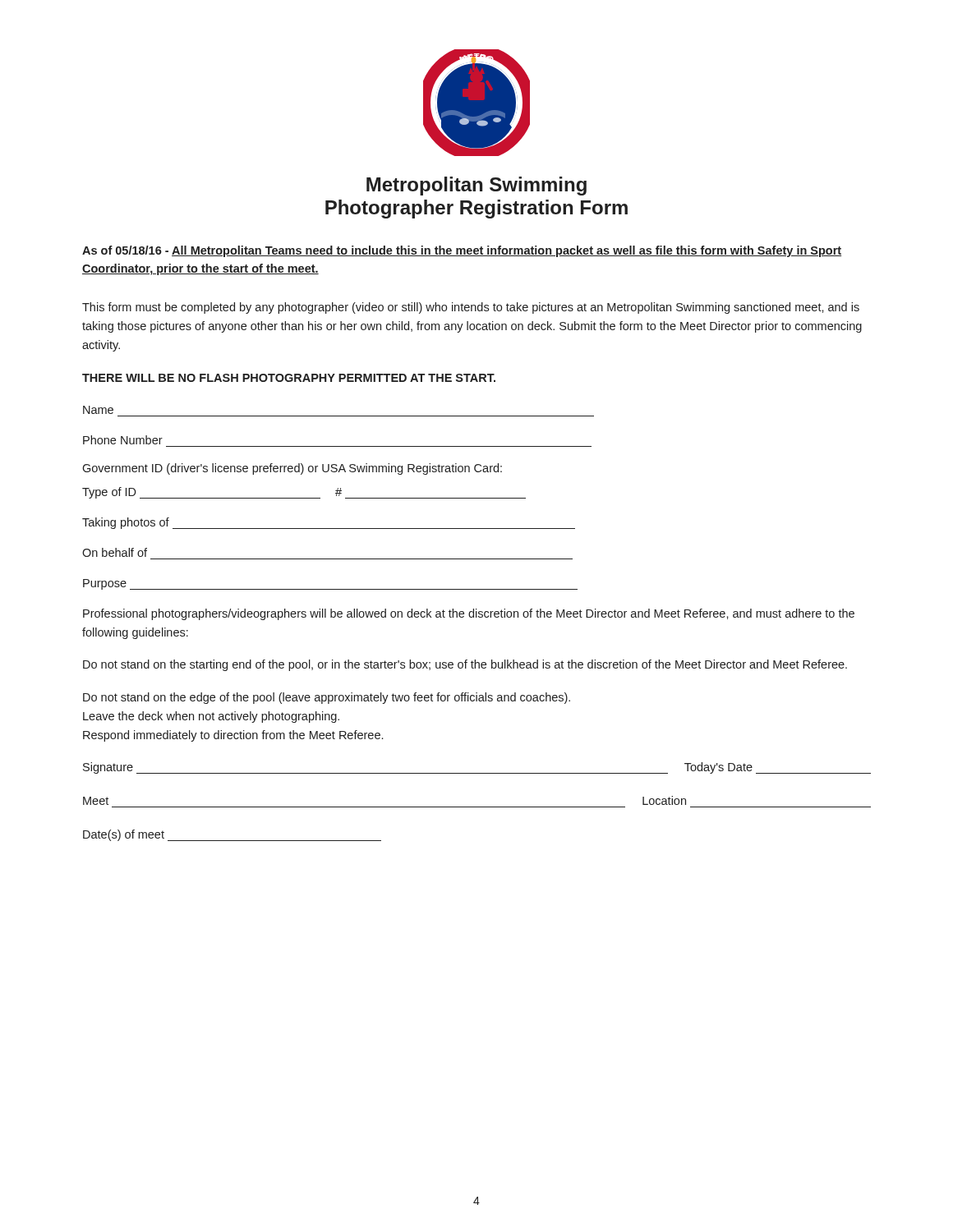Where does it say "On behalf of"?
The height and width of the screenshot is (1232, 953).
coord(327,552)
